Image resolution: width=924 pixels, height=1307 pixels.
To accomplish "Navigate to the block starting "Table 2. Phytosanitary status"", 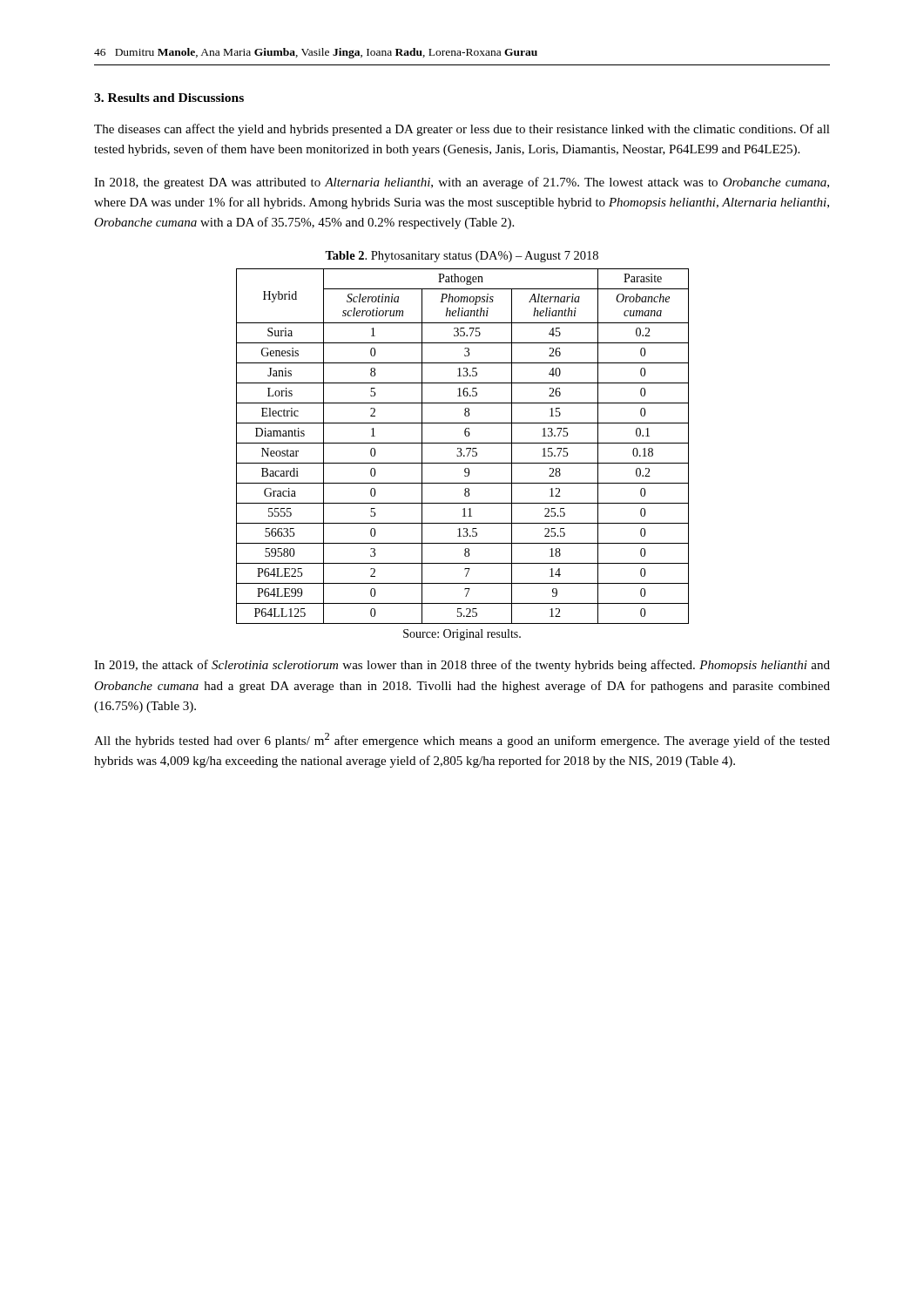I will coord(462,256).
